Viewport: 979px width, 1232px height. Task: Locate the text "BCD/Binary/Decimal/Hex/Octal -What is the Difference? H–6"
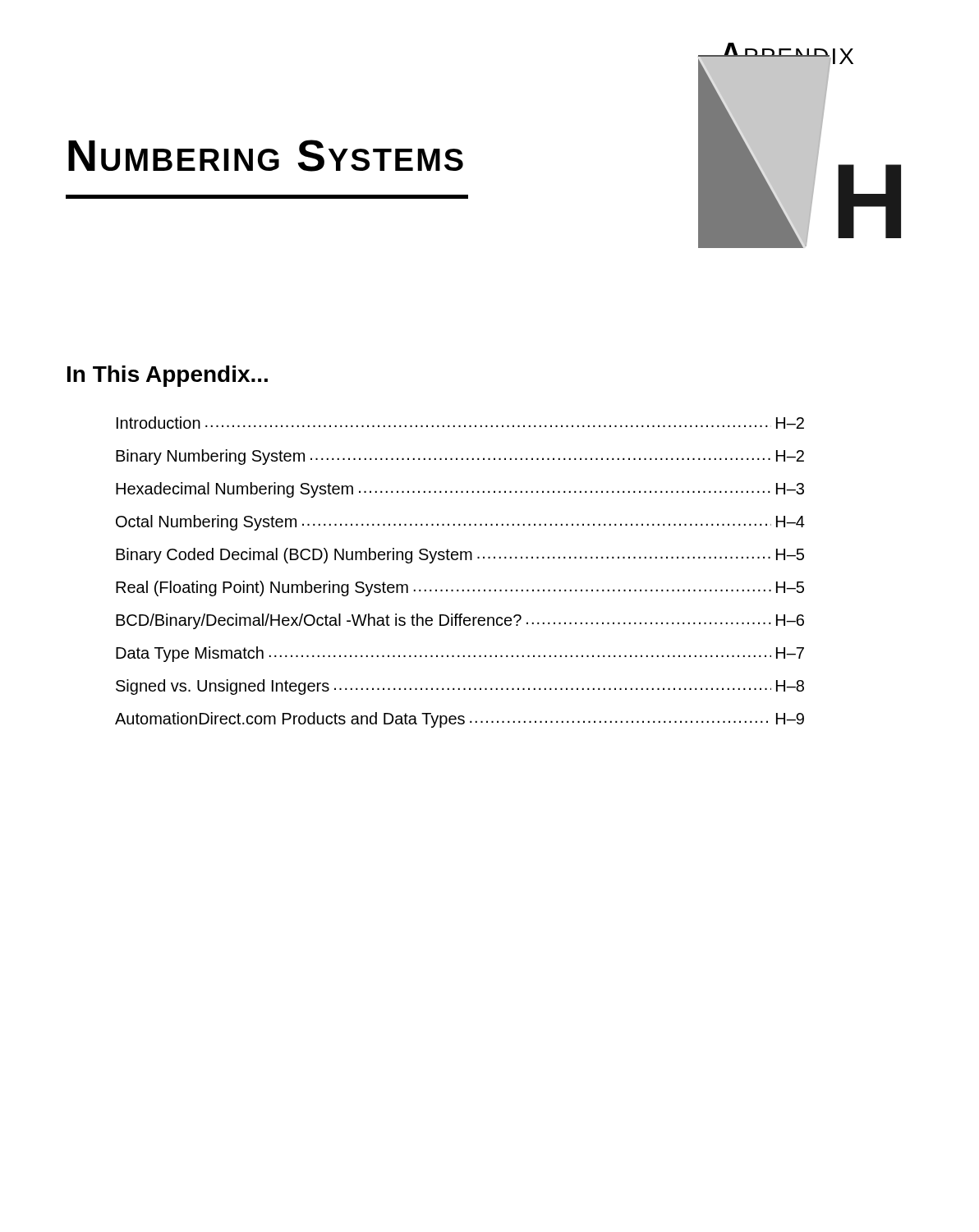click(435, 620)
